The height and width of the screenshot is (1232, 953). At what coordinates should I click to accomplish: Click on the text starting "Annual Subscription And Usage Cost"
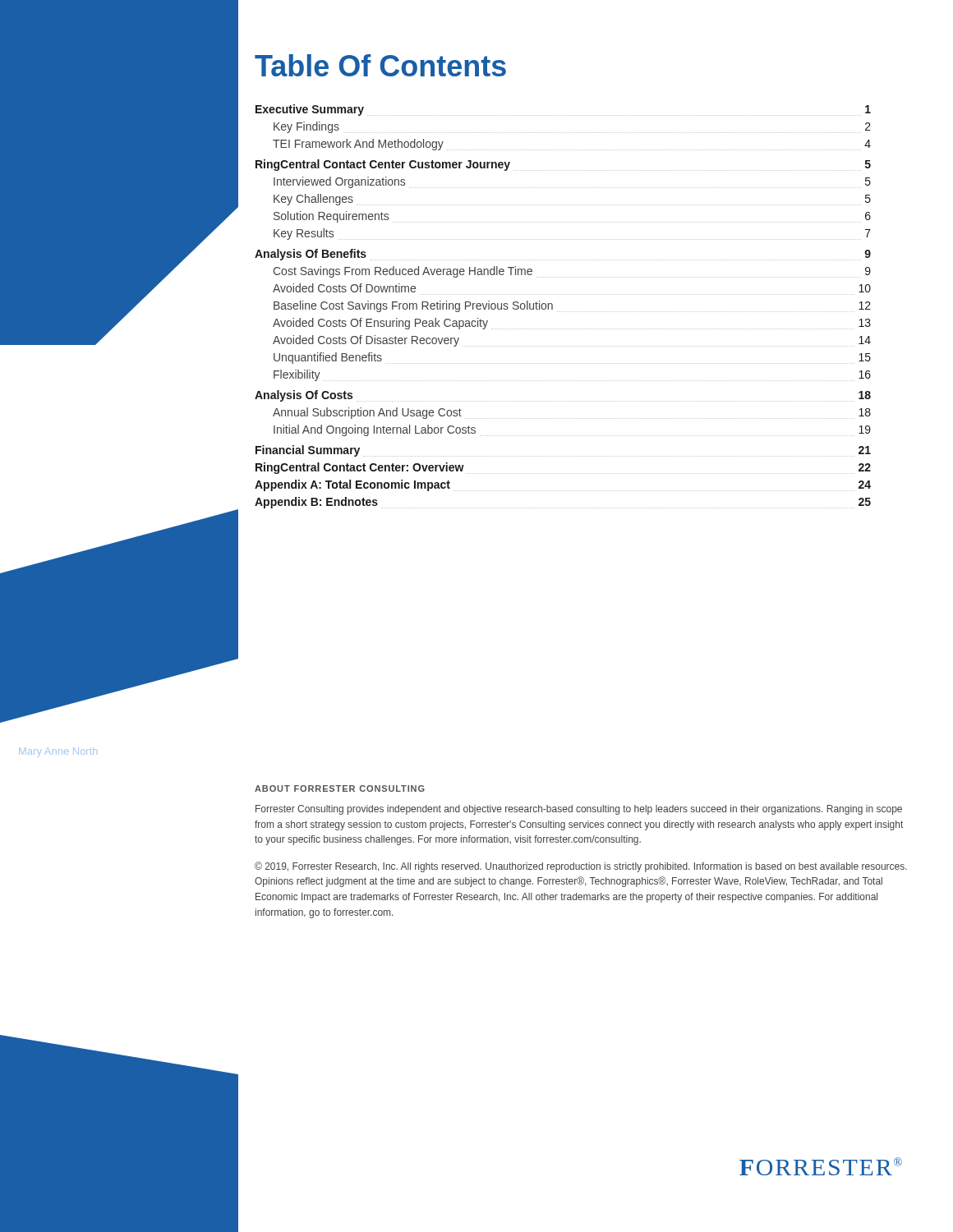click(x=563, y=412)
